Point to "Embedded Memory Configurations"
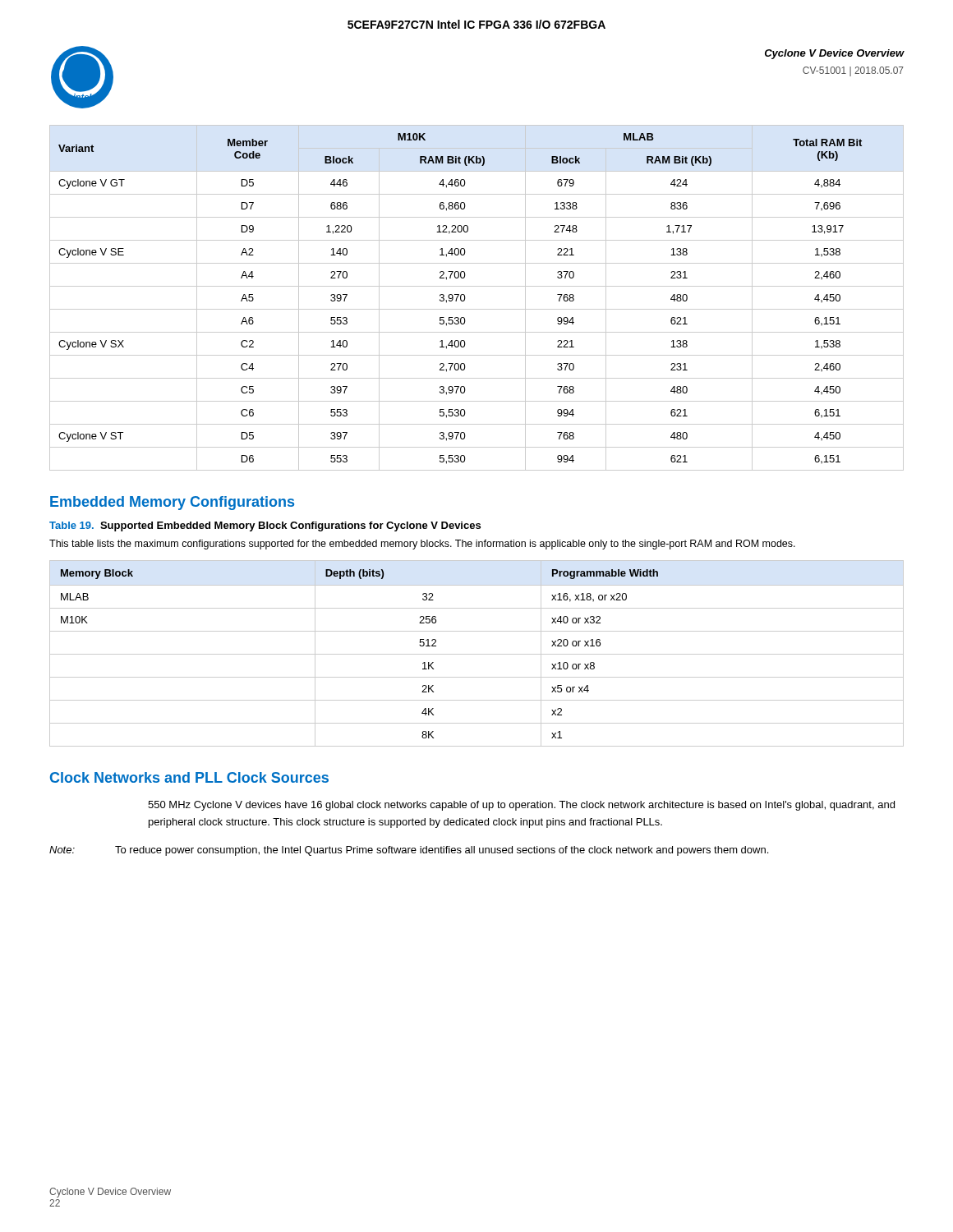The width and height of the screenshot is (953, 1232). (172, 503)
